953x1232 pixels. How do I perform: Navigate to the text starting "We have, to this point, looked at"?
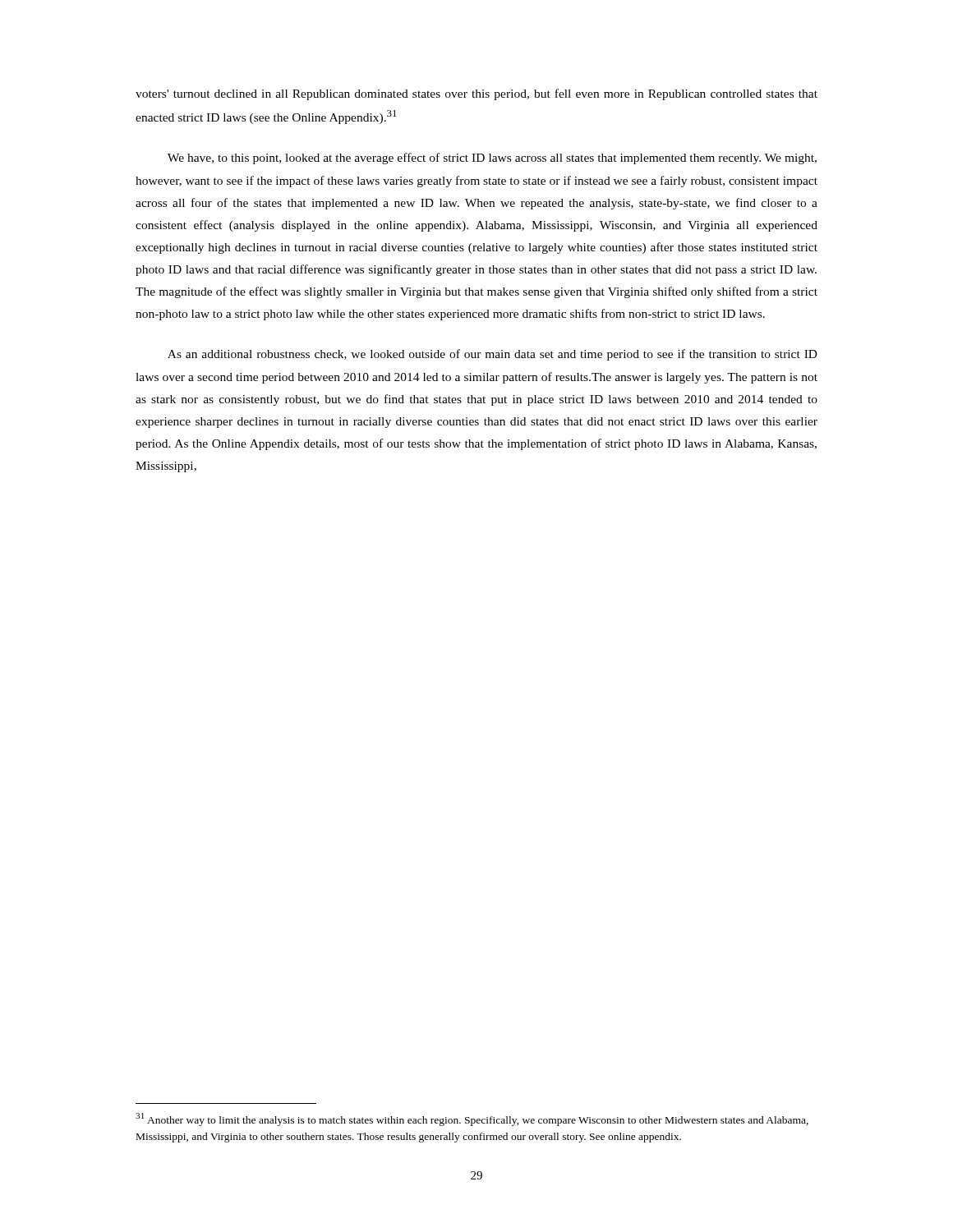pos(476,236)
